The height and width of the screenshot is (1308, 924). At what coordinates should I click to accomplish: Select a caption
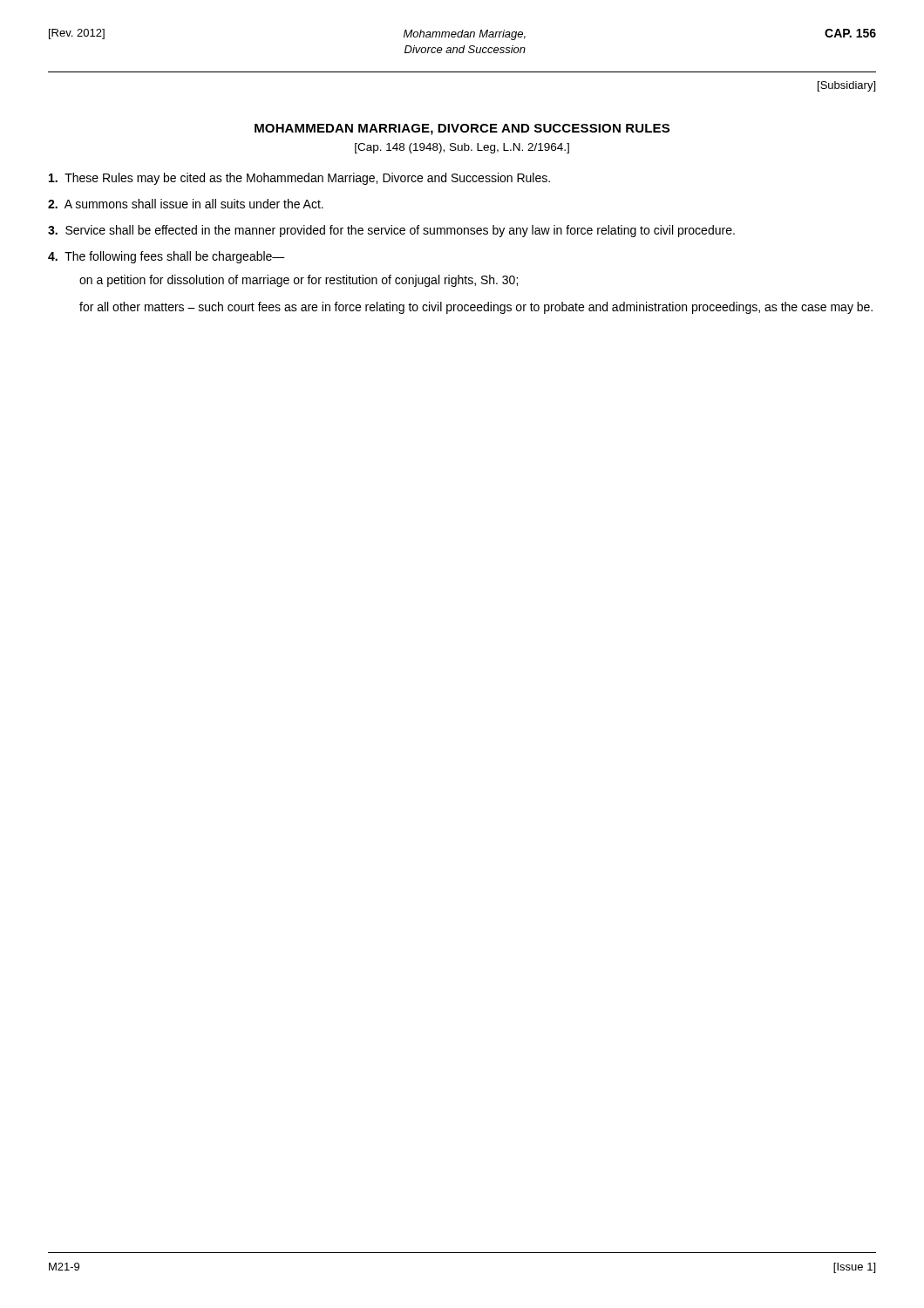pos(462,147)
